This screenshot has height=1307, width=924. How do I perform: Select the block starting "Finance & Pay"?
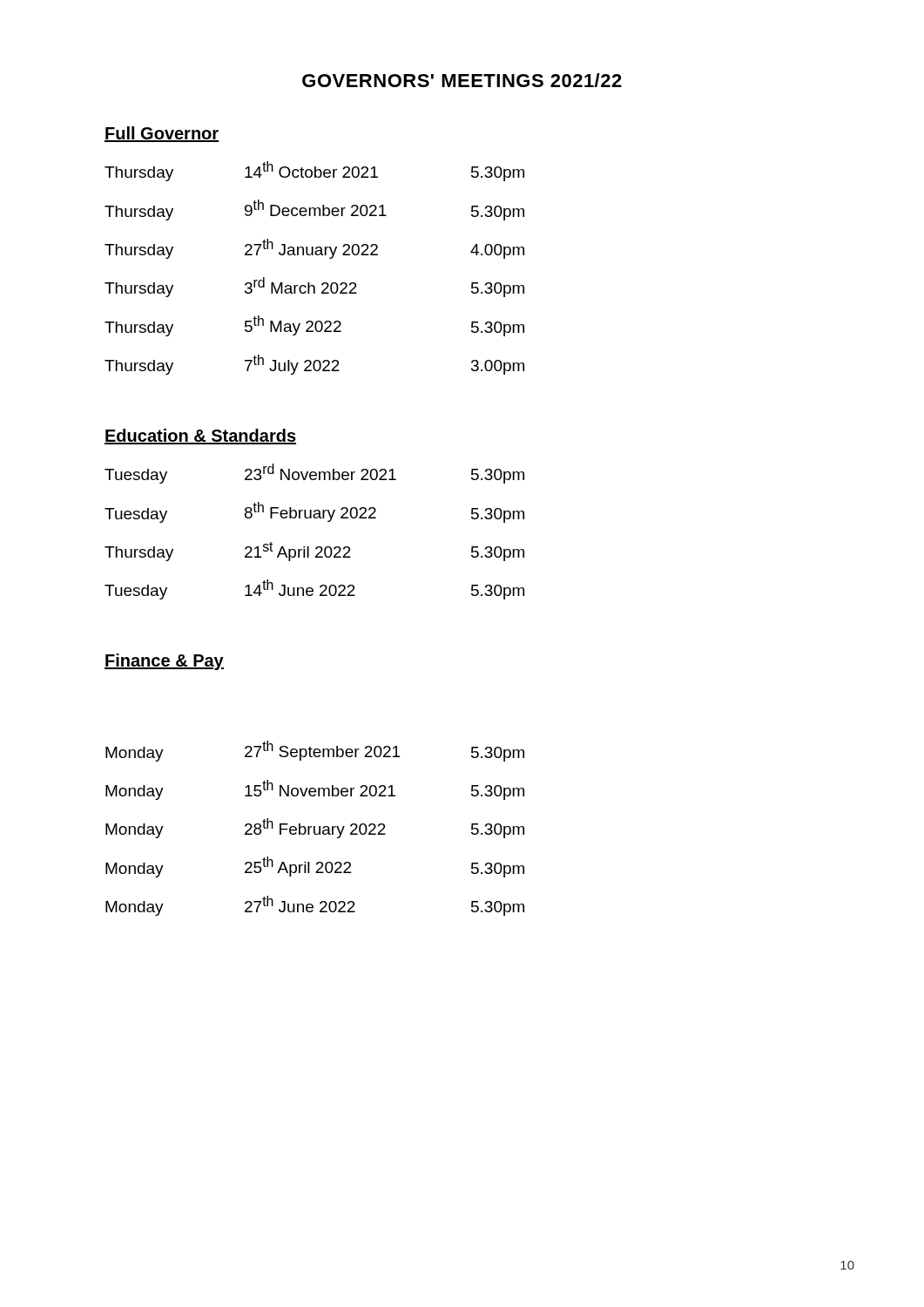tap(164, 661)
